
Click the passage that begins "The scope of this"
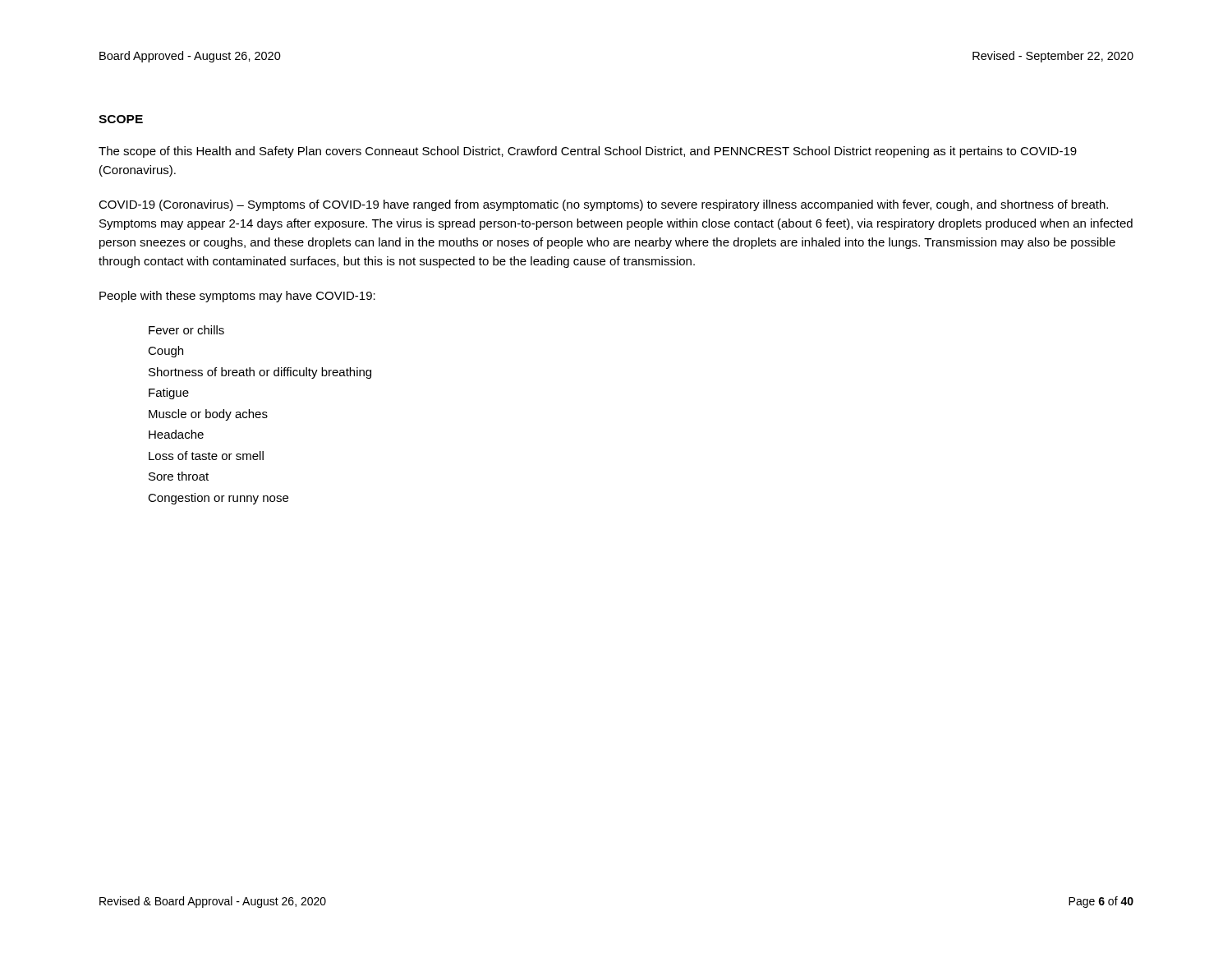click(588, 160)
